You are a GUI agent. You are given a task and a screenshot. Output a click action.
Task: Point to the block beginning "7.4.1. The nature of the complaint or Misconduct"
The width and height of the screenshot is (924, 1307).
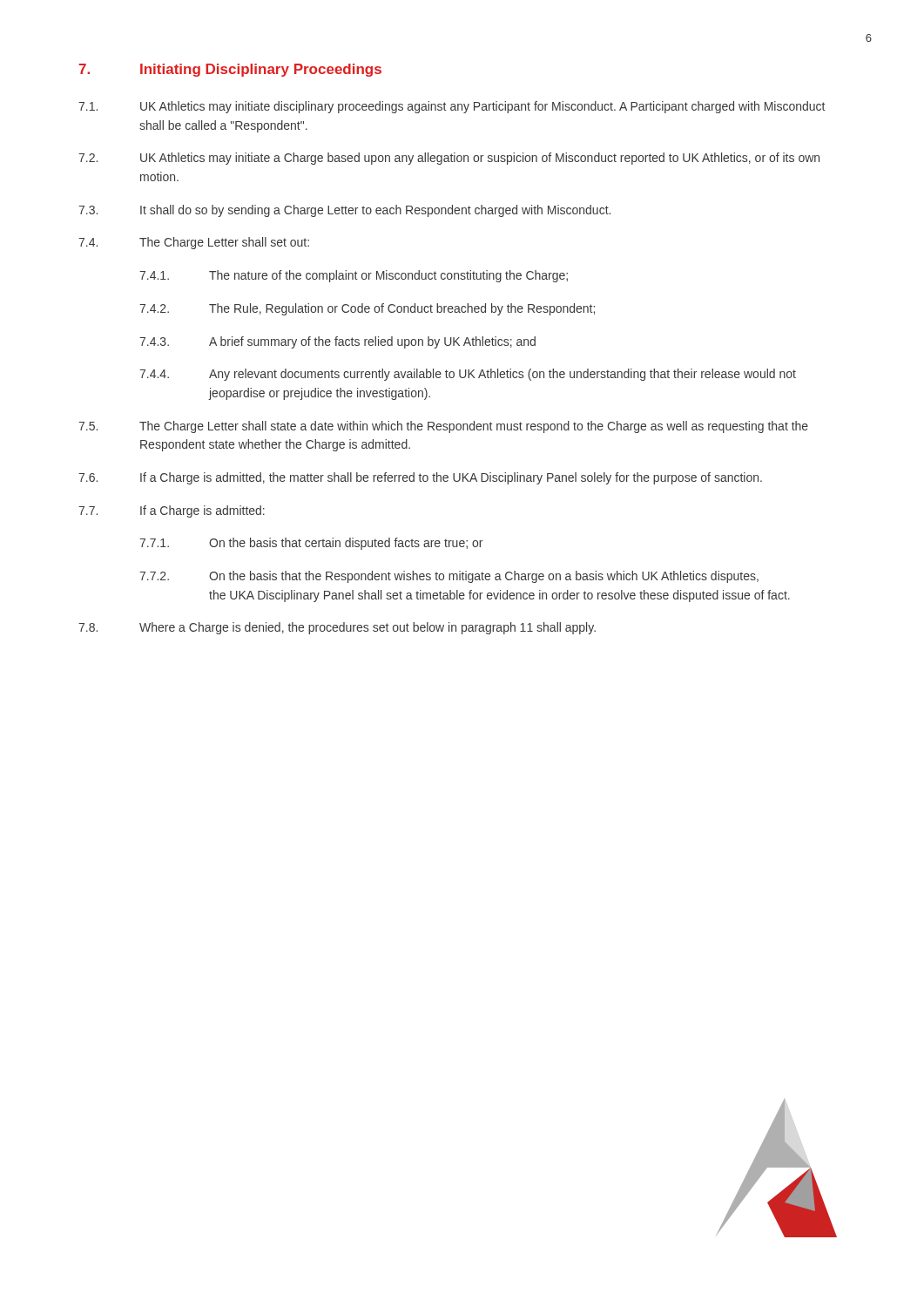492,276
